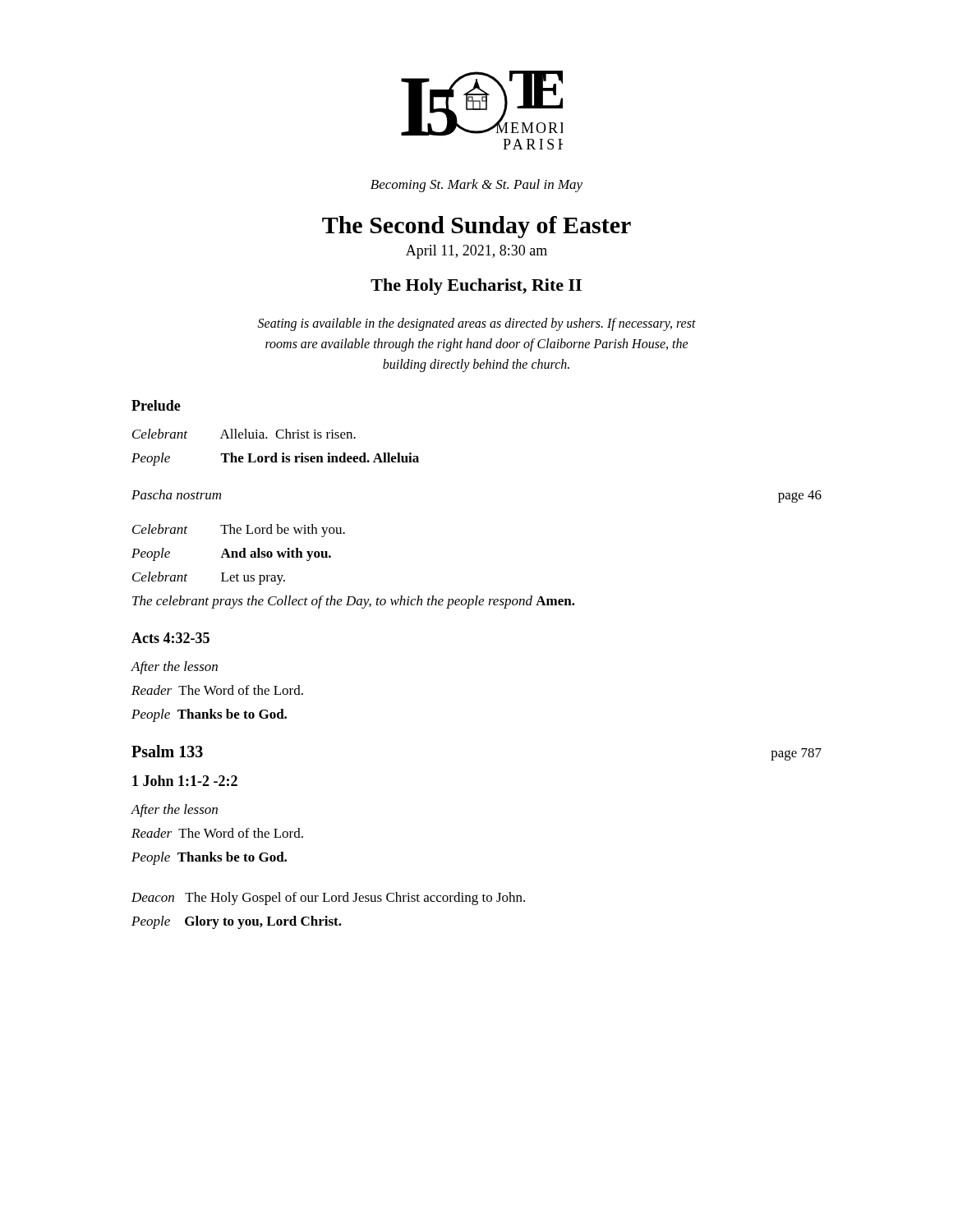Locate the caption that opens with "Becoming St. Mark & St."
Viewport: 953px width, 1232px height.
point(476,184)
